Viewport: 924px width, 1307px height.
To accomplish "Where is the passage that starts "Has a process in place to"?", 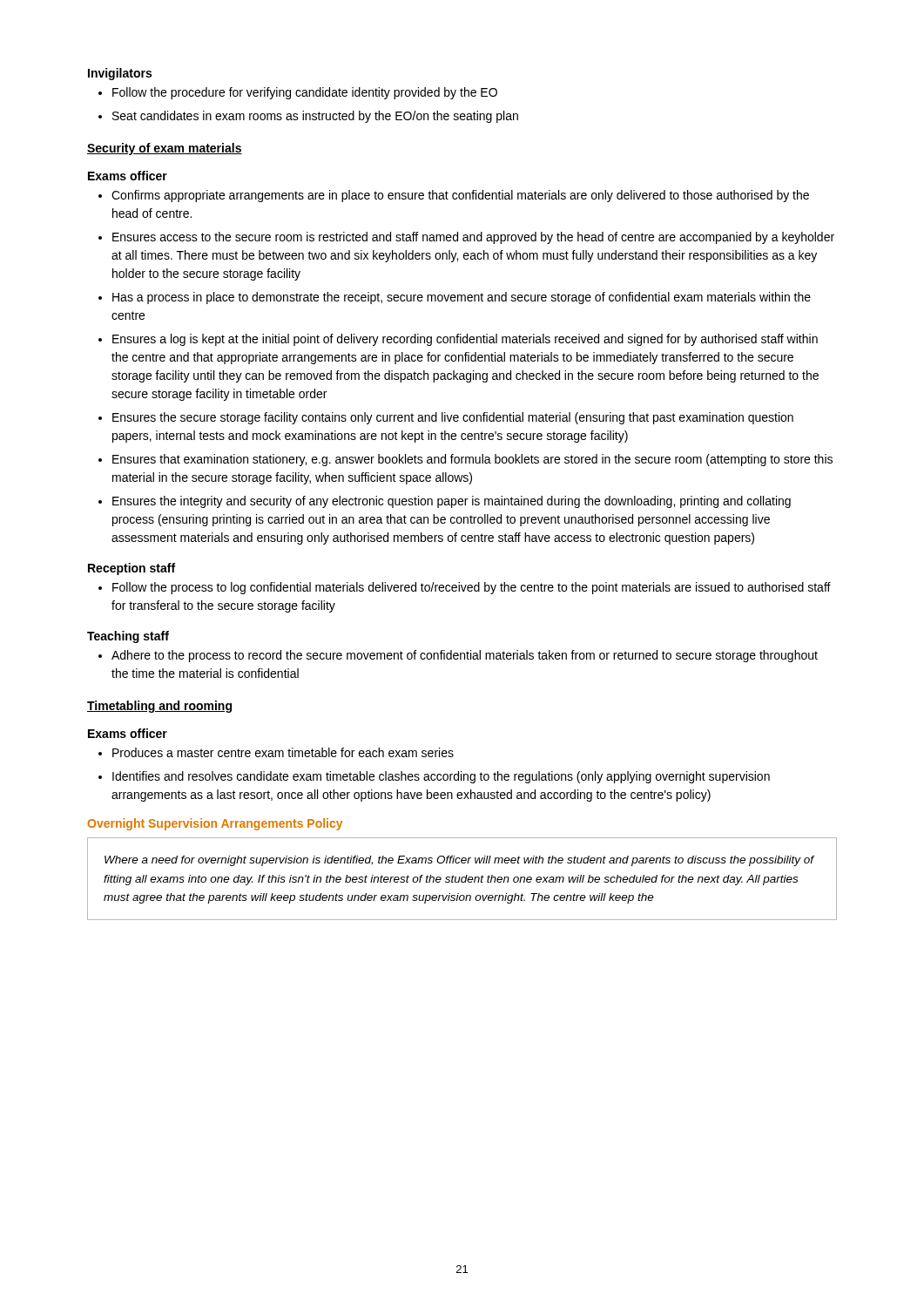I will [461, 306].
